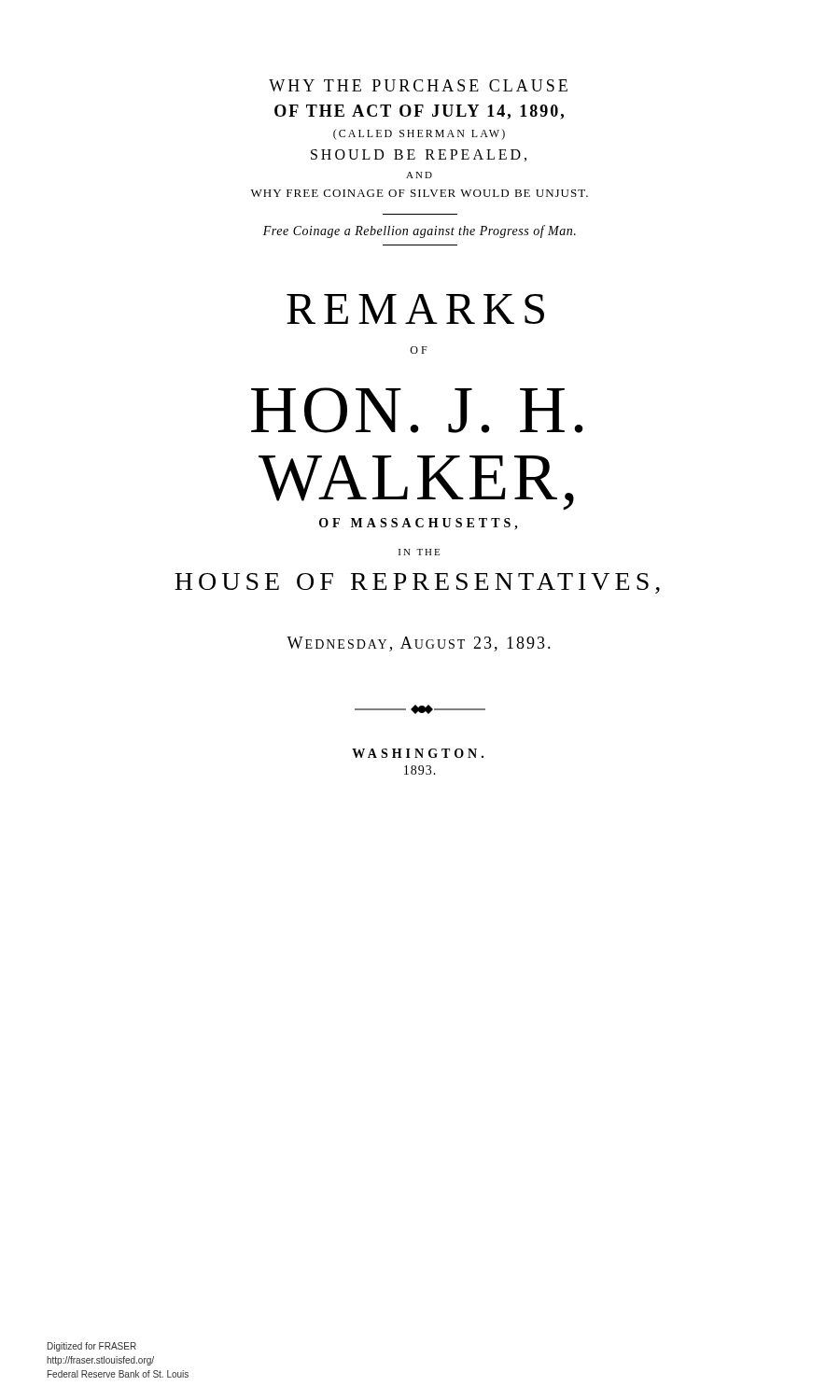The height and width of the screenshot is (1400, 840).
Task: Find the title that says "HOUSE OF REPRESENTATIVES,"
Action: tap(420, 582)
